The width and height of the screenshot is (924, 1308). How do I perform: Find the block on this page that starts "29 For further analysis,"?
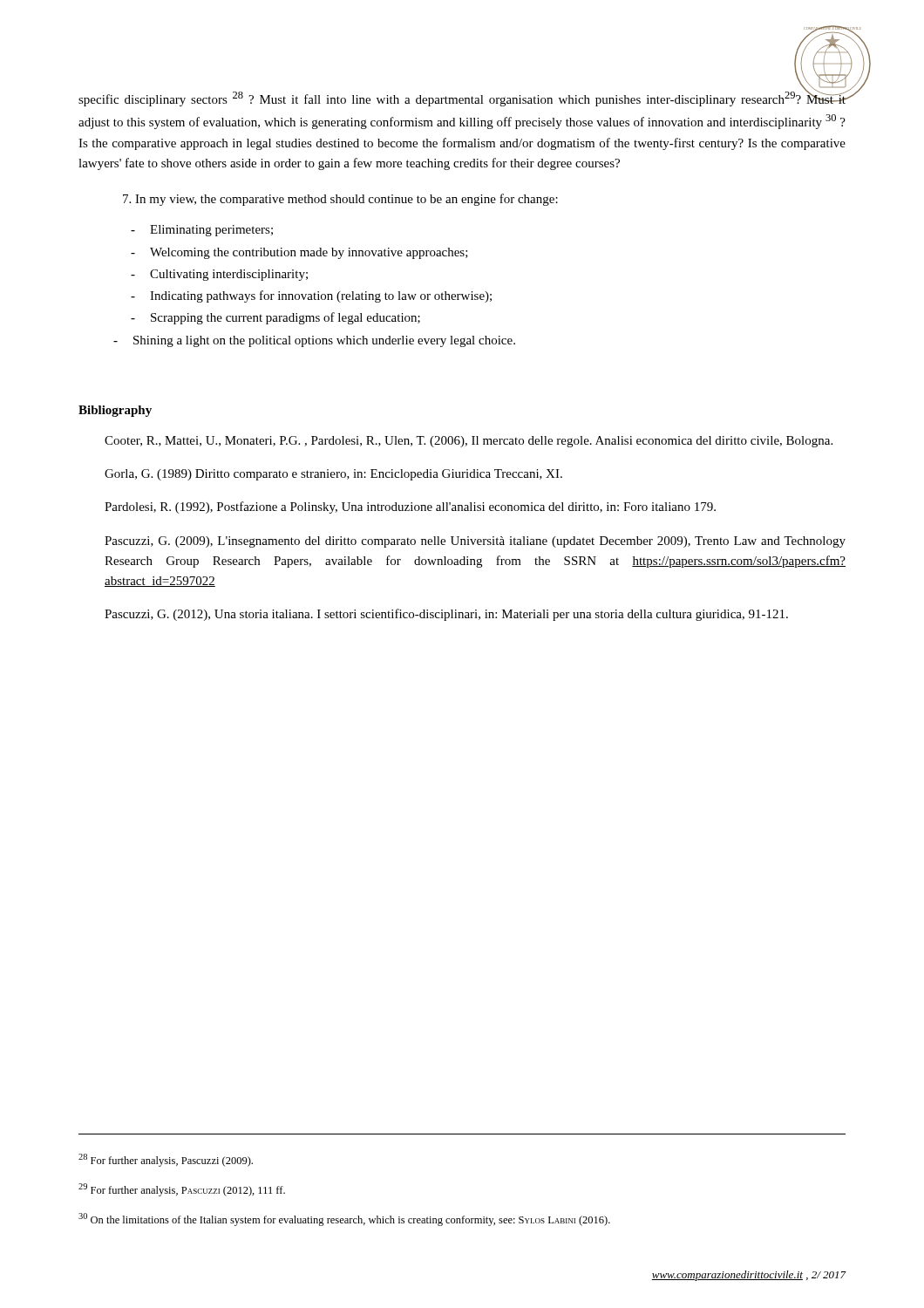tap(182, 1190)
